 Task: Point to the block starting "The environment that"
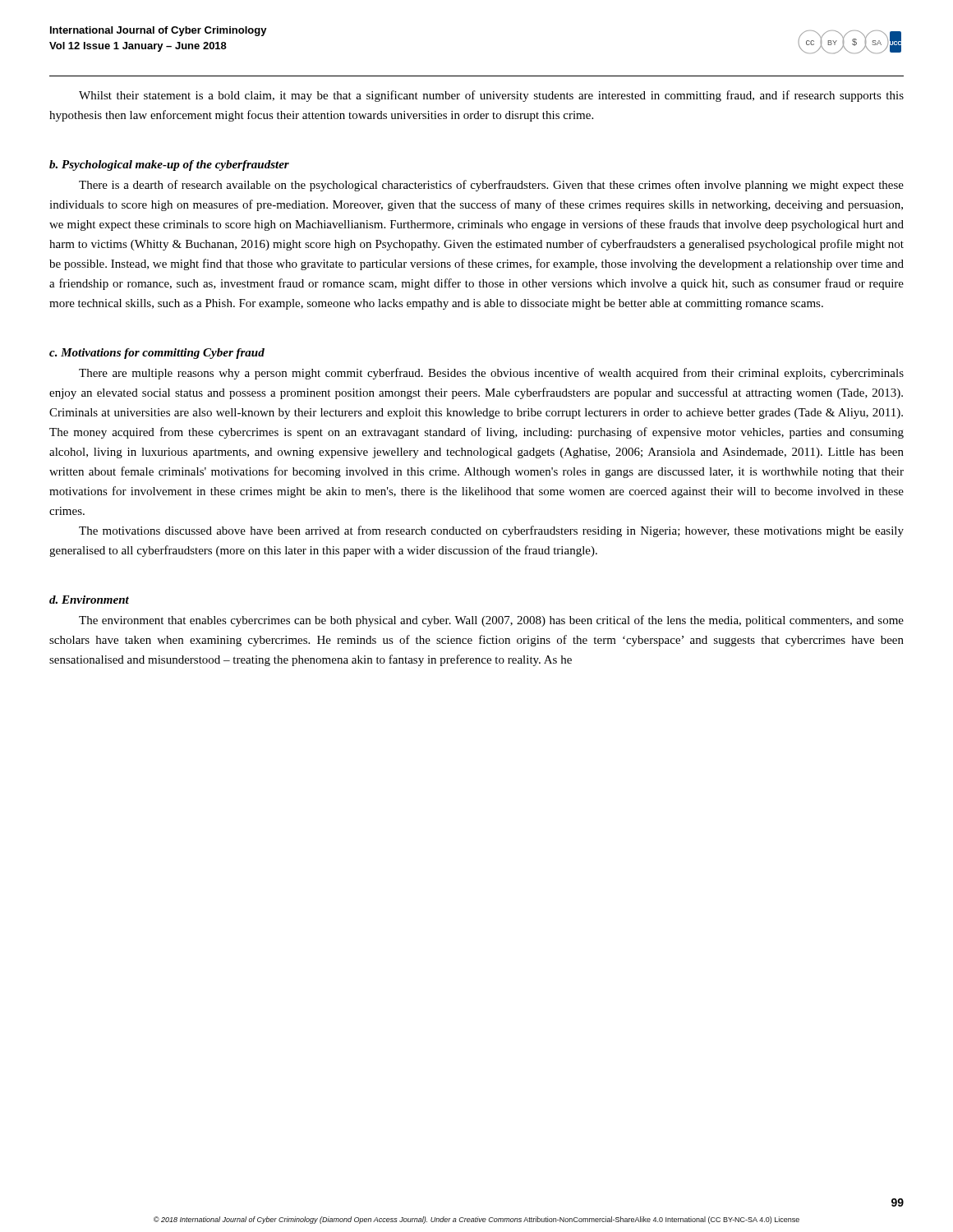476,640
